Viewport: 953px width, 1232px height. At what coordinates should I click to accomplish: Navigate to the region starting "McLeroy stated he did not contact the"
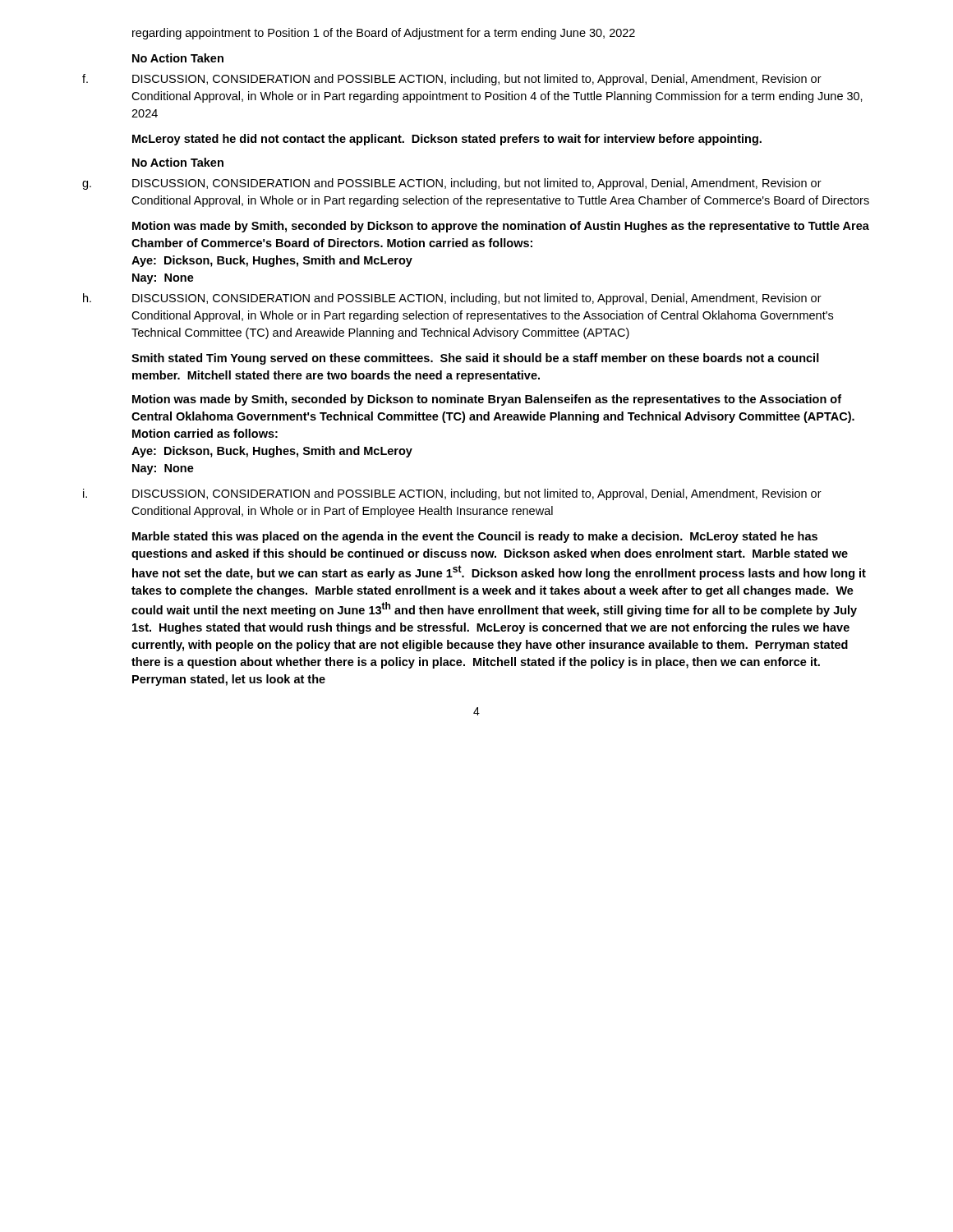501,139
